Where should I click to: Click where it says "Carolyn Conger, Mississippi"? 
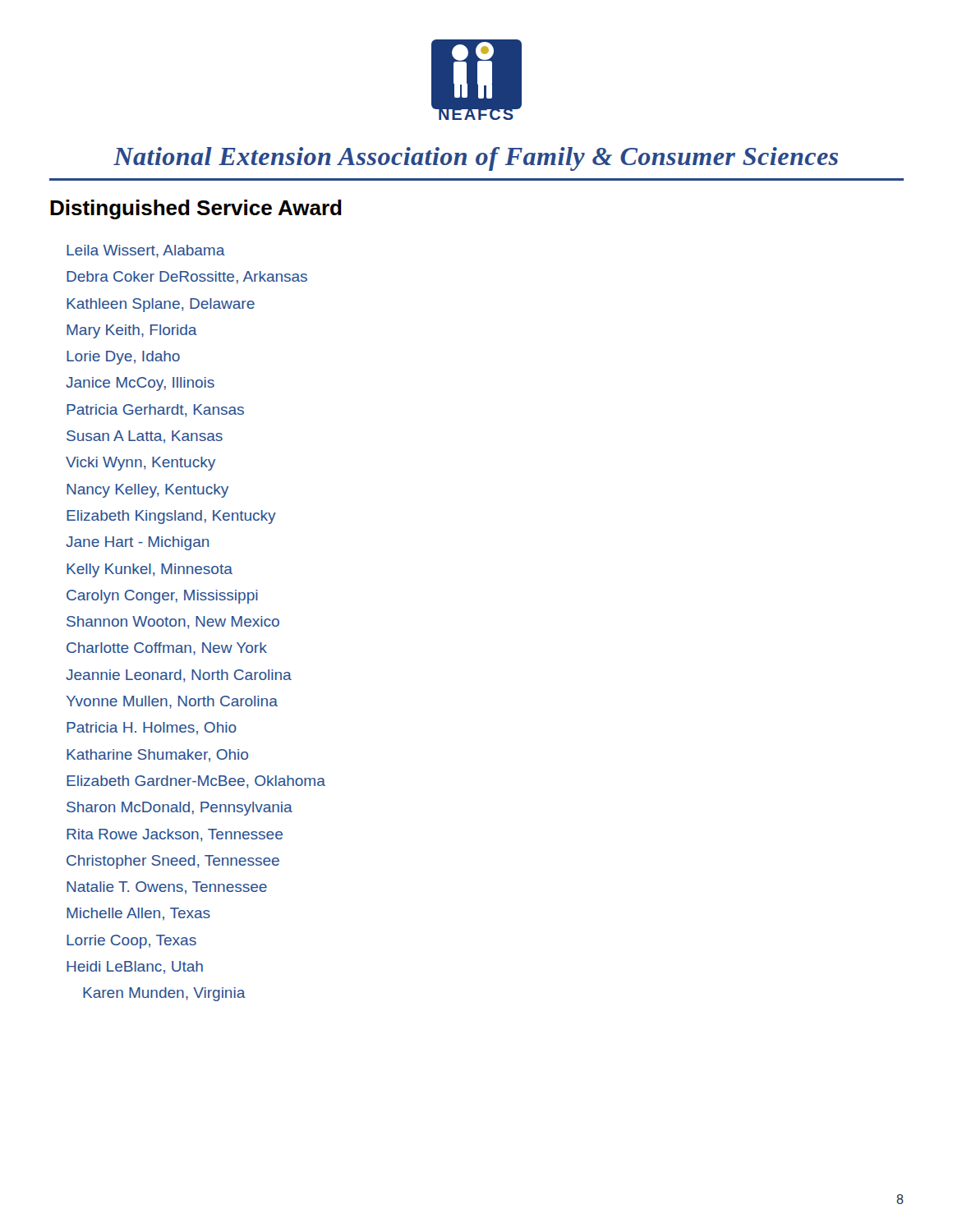(x=162, y=595)
